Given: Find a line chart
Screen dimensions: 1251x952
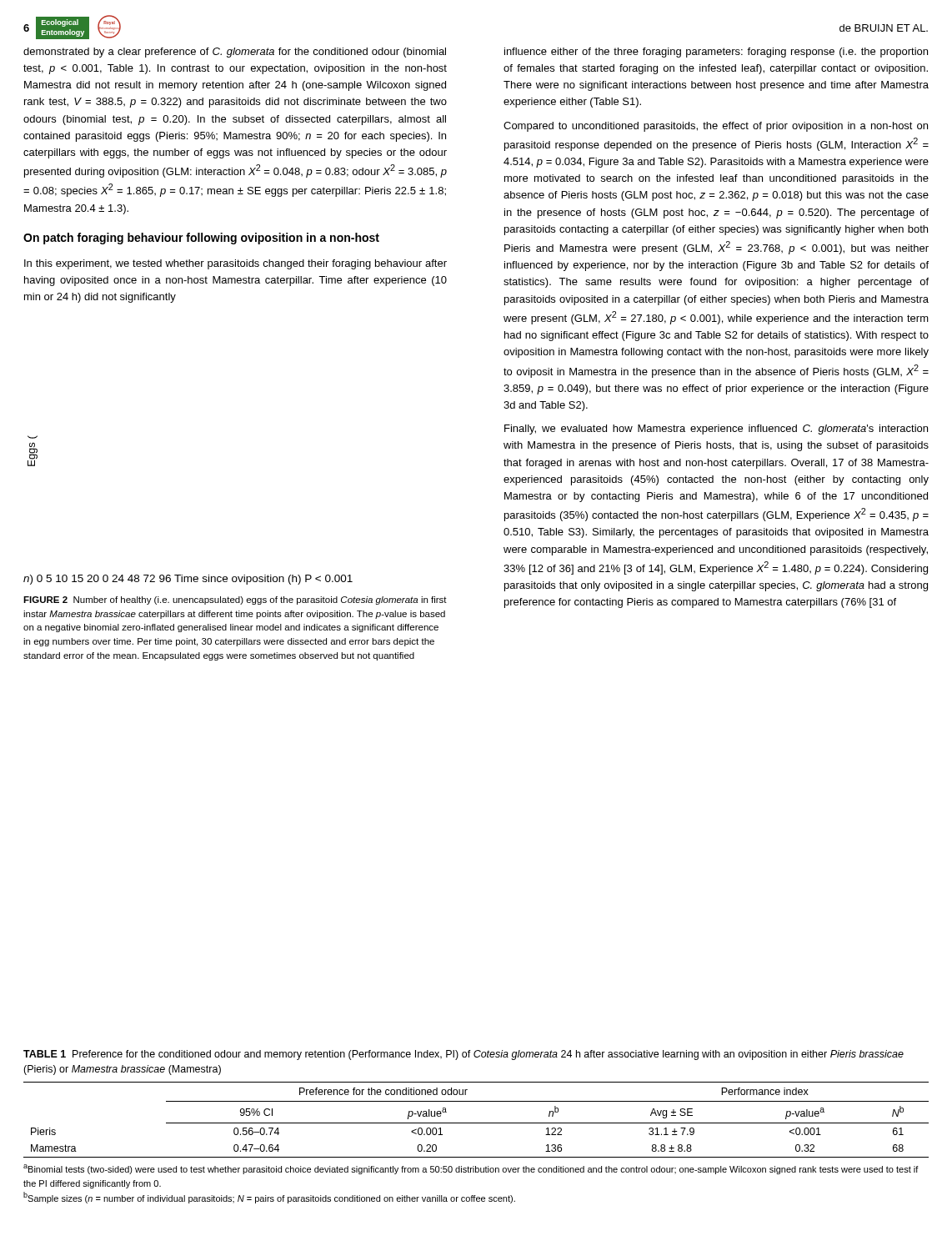Looking at the screenshot, I should [x=235, y=449].
